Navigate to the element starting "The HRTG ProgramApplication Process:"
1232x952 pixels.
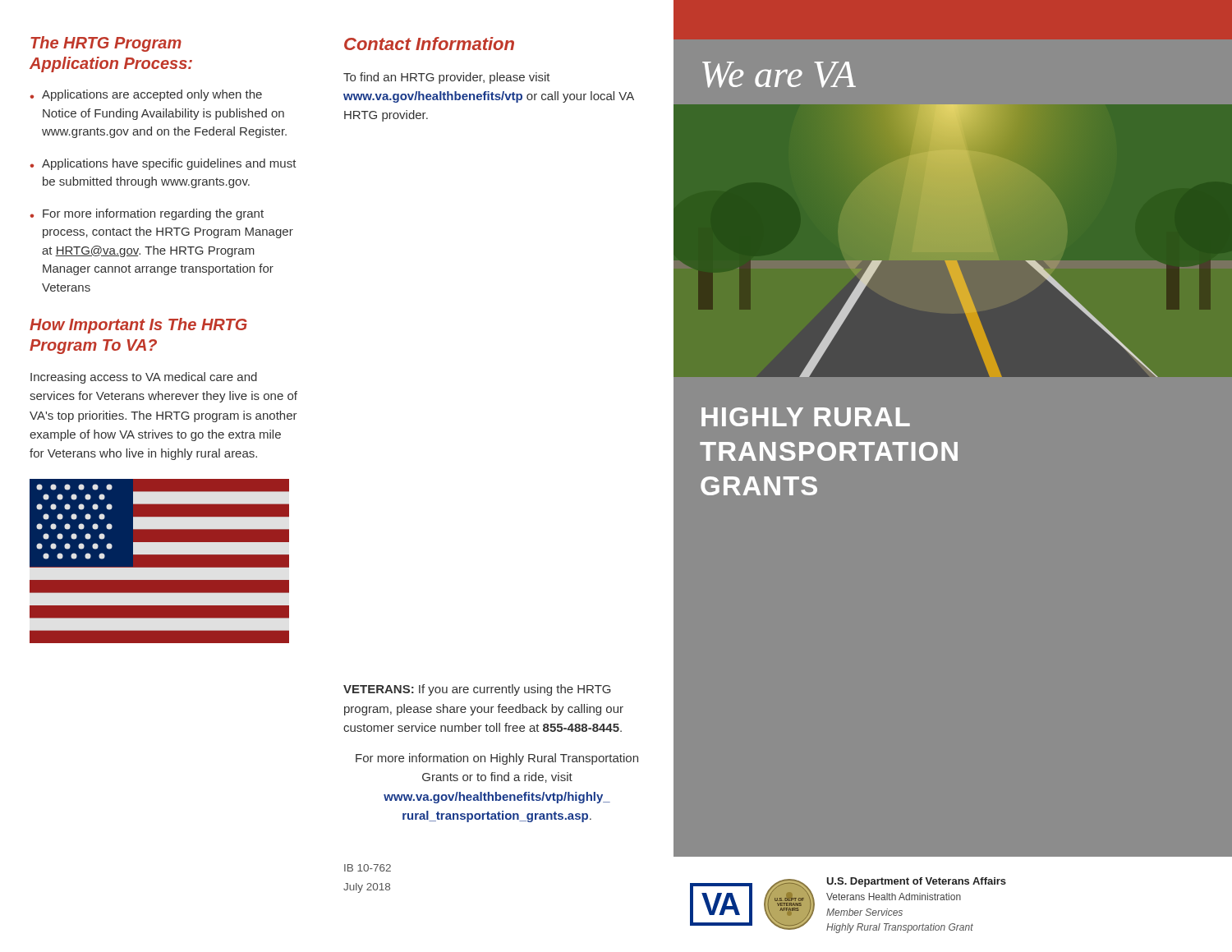(x=111, y=53)
